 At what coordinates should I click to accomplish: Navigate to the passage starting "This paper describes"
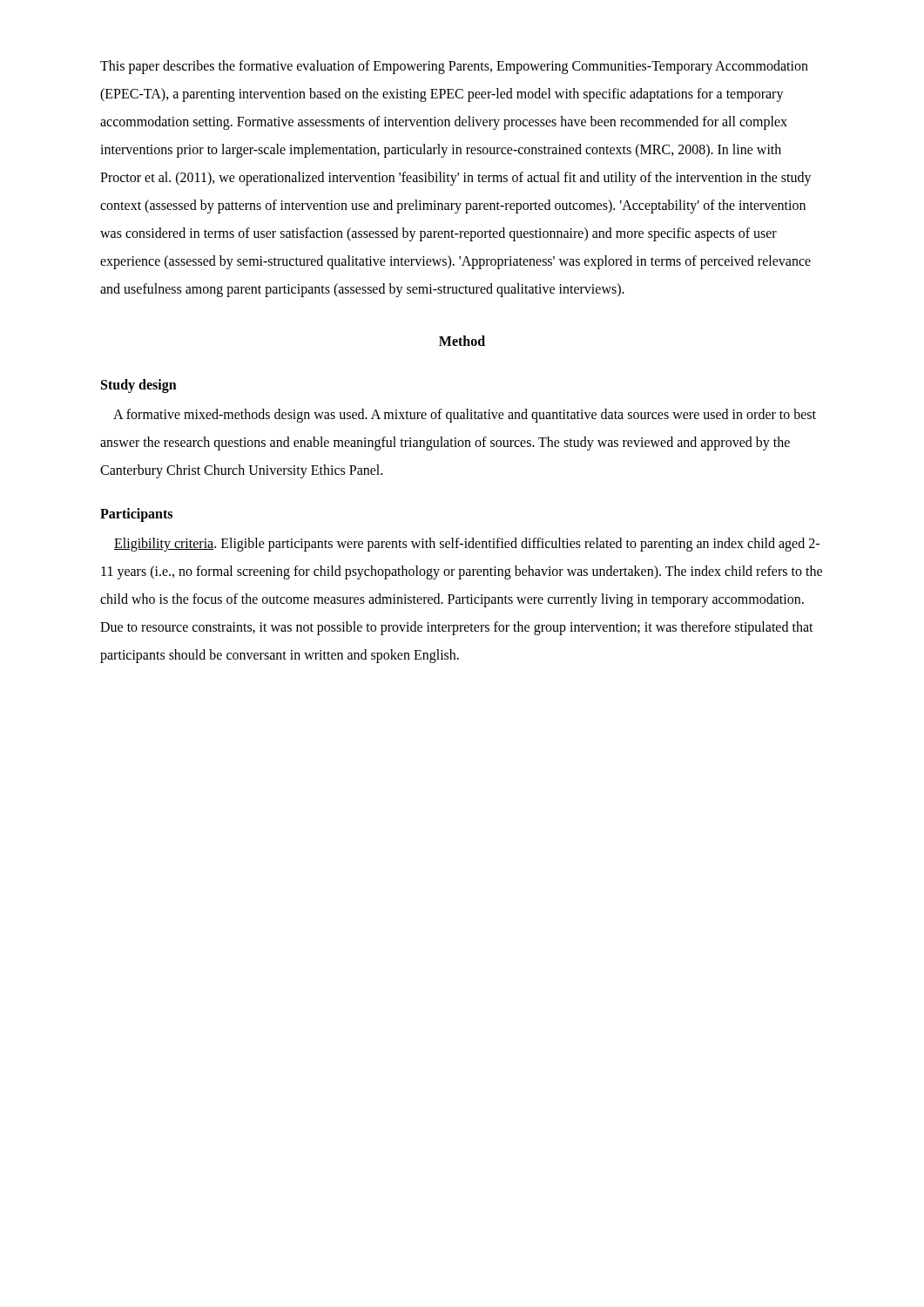point(456,177)
